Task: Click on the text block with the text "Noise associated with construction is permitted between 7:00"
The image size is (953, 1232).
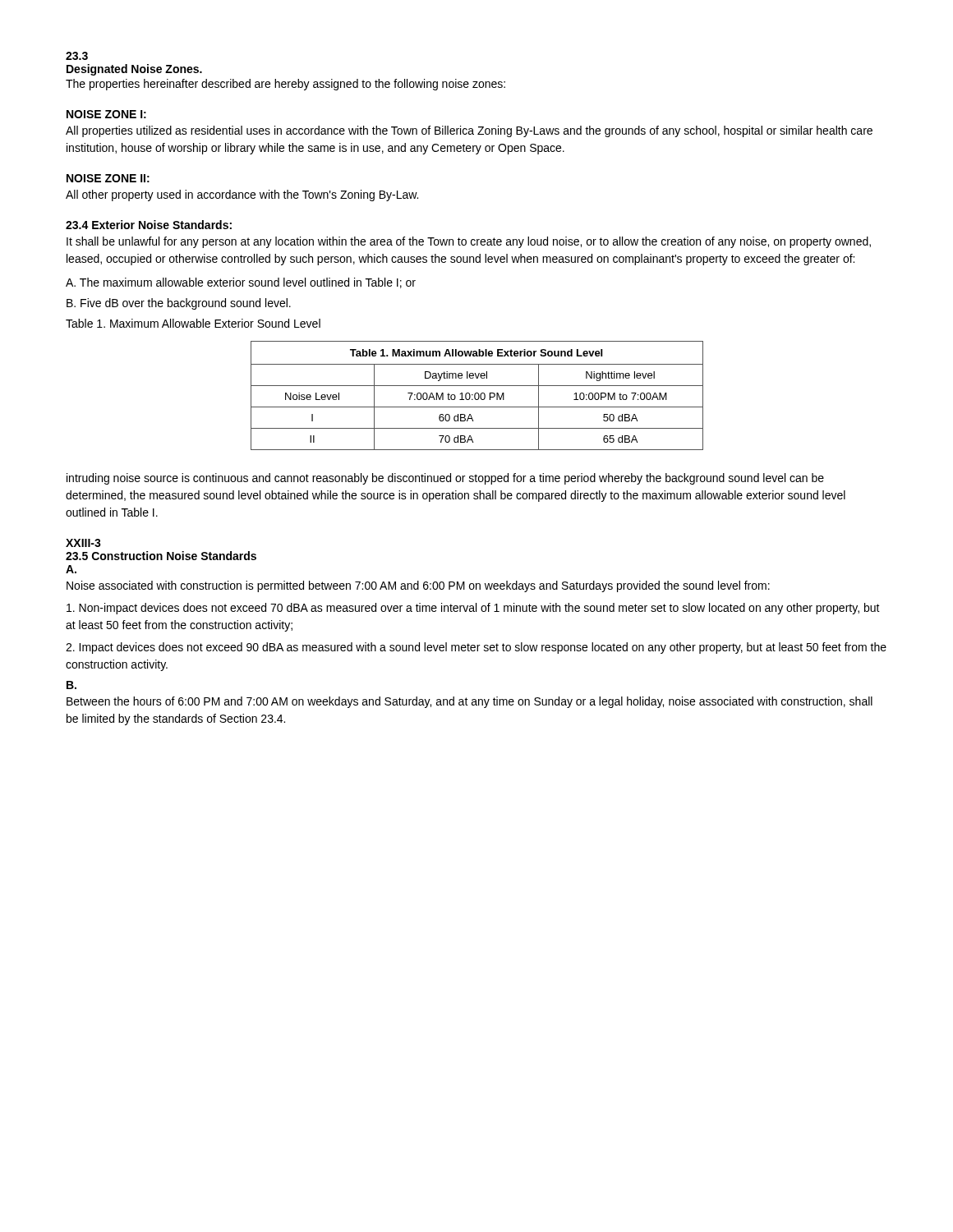Action: 418,586
